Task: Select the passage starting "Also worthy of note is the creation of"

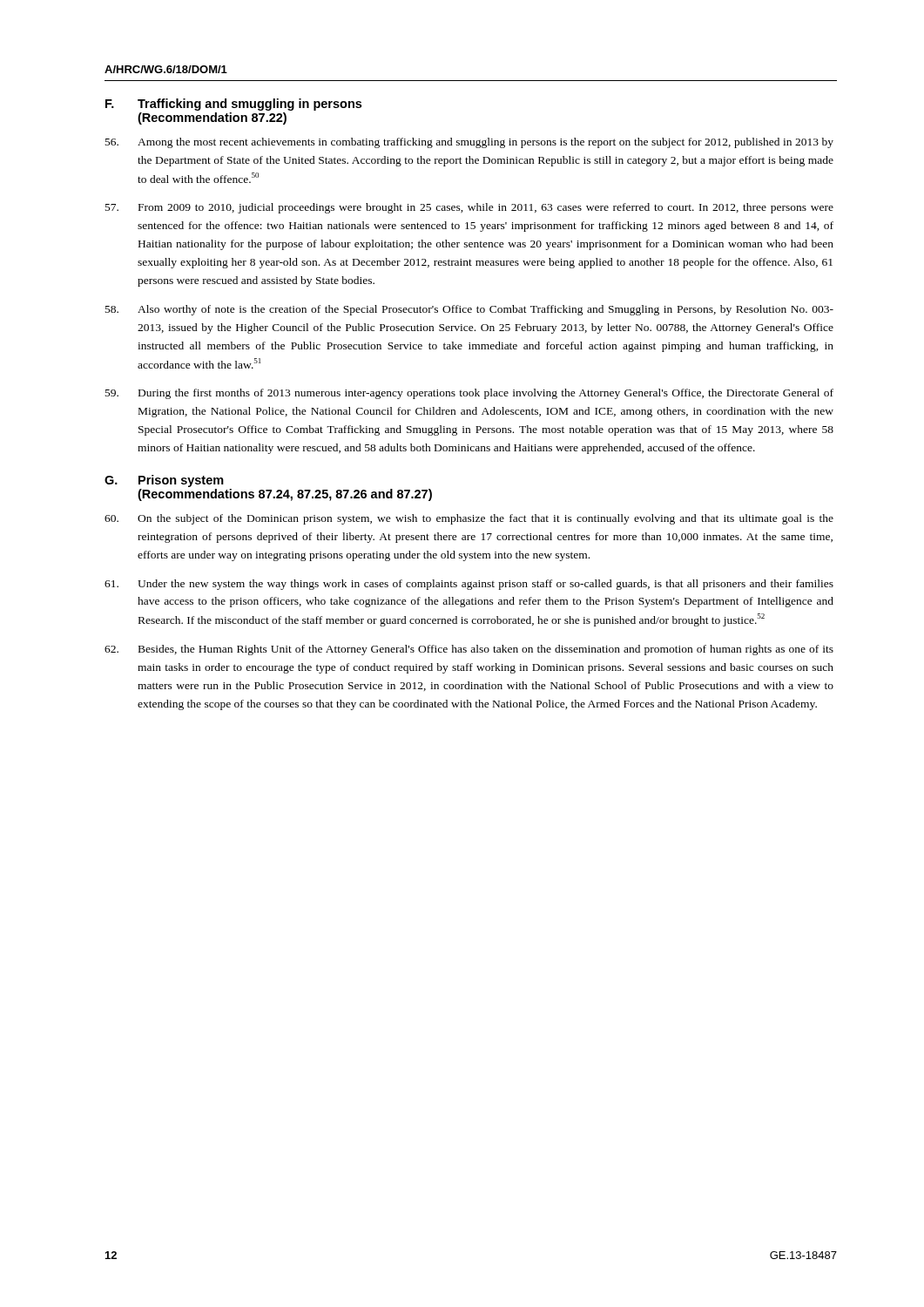Action: (469, 337)
